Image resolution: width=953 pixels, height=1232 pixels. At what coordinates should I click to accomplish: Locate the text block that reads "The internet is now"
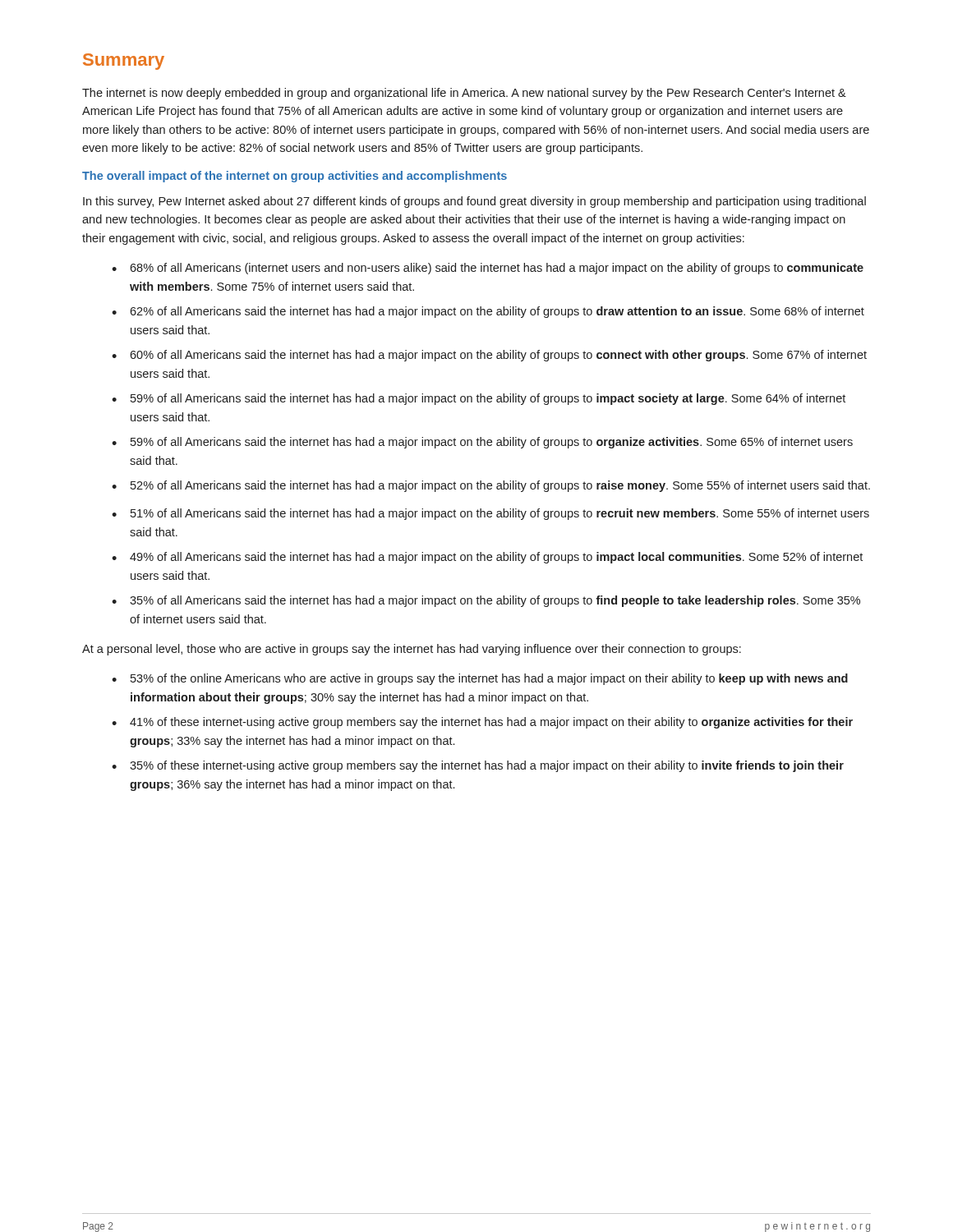(x=476, y=120)
